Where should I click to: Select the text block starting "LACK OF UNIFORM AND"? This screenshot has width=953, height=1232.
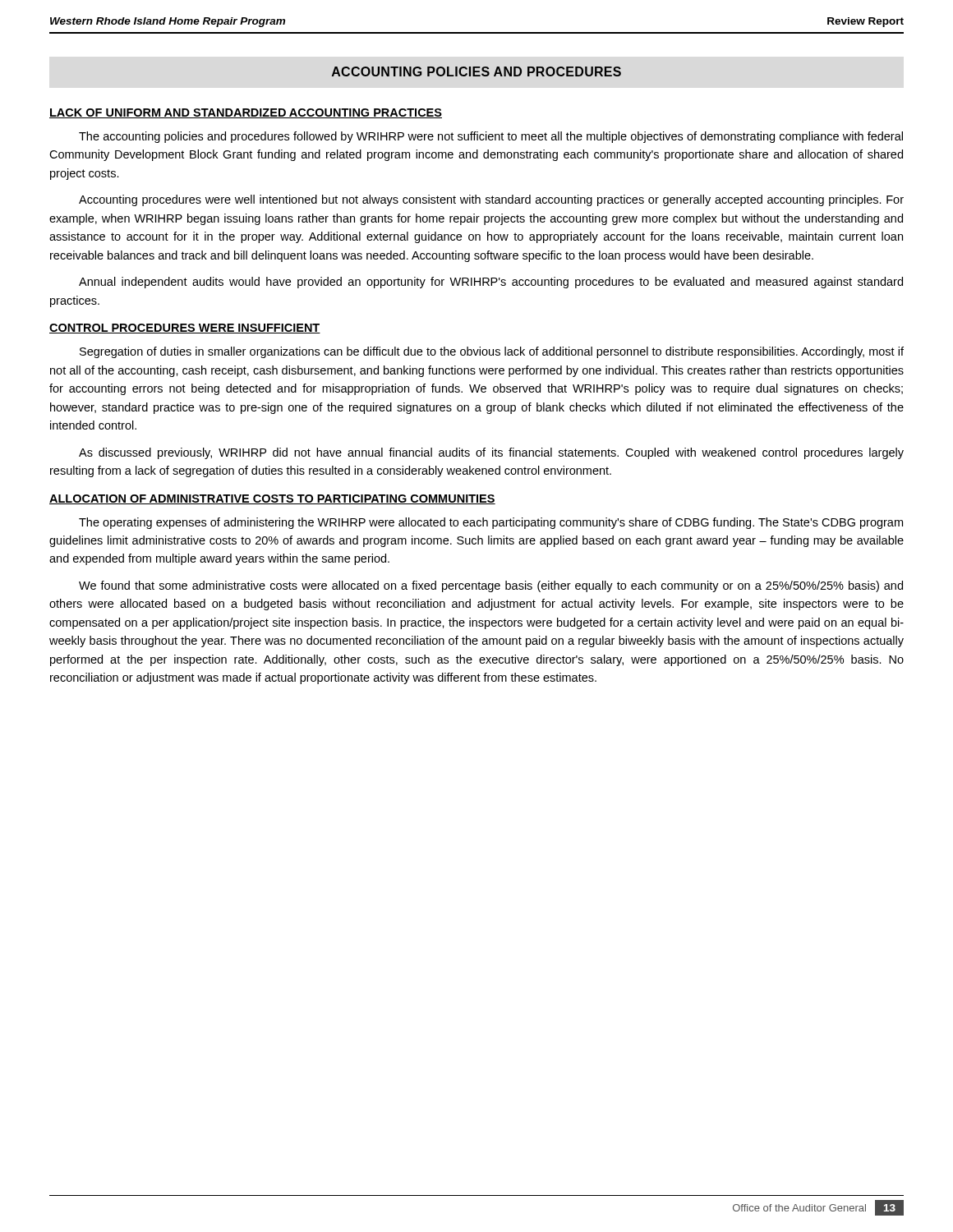[246, 113]
